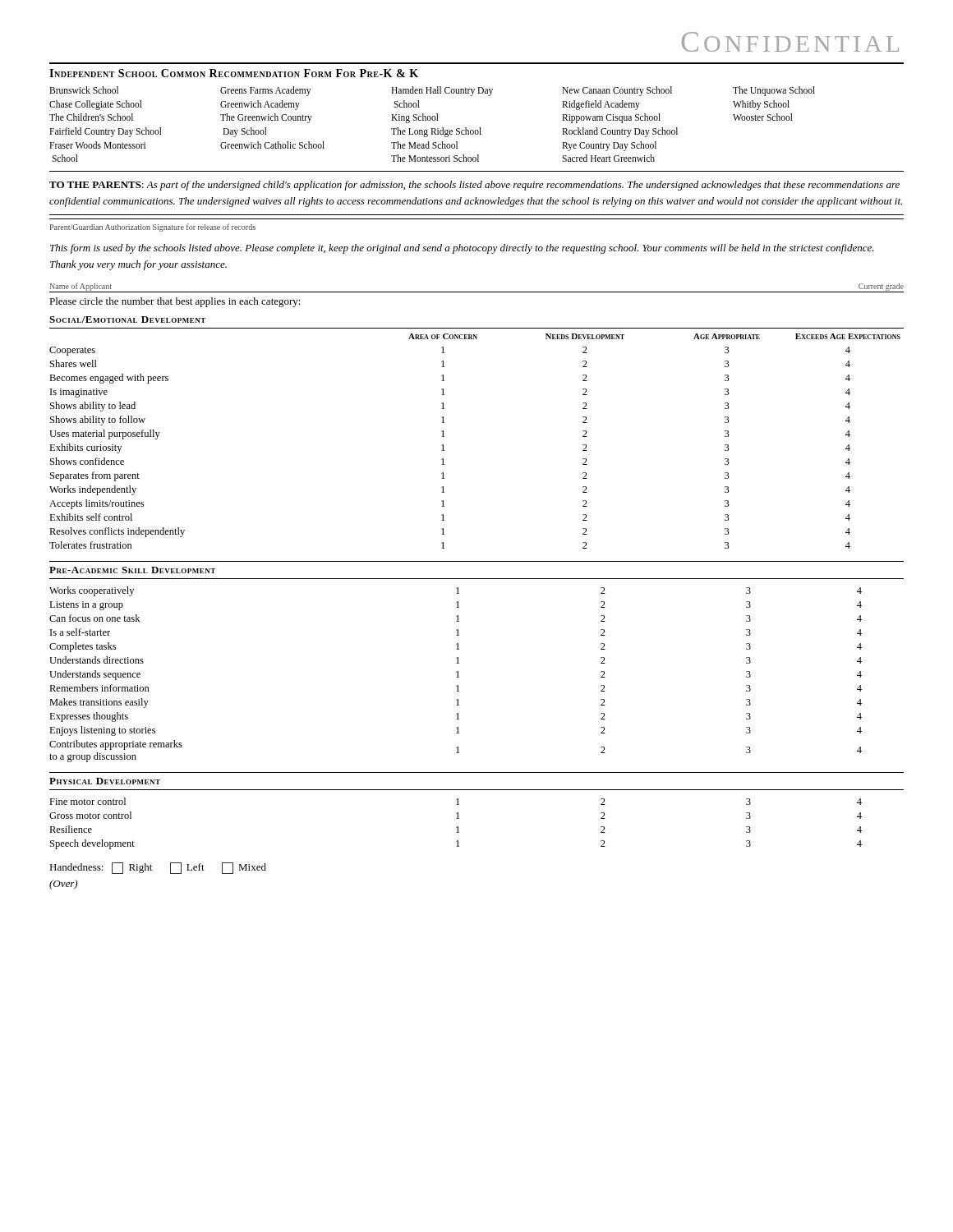Navigate to the text block starting "TO THE PARENTS: As part of the"
Viewport: 953px width, 1232px height.
(x=476, y=193)
